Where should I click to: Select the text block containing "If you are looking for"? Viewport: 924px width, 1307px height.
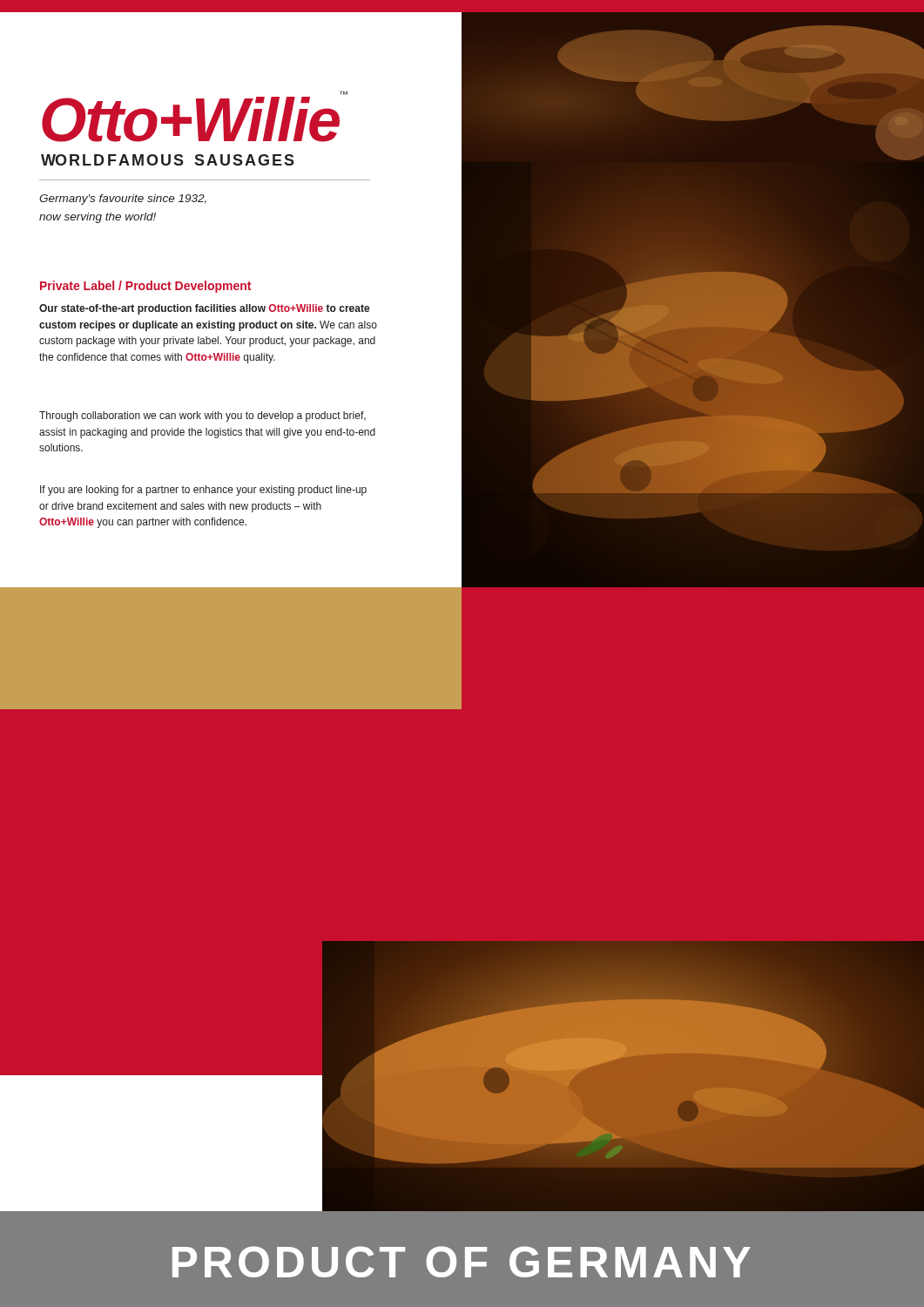203,506
